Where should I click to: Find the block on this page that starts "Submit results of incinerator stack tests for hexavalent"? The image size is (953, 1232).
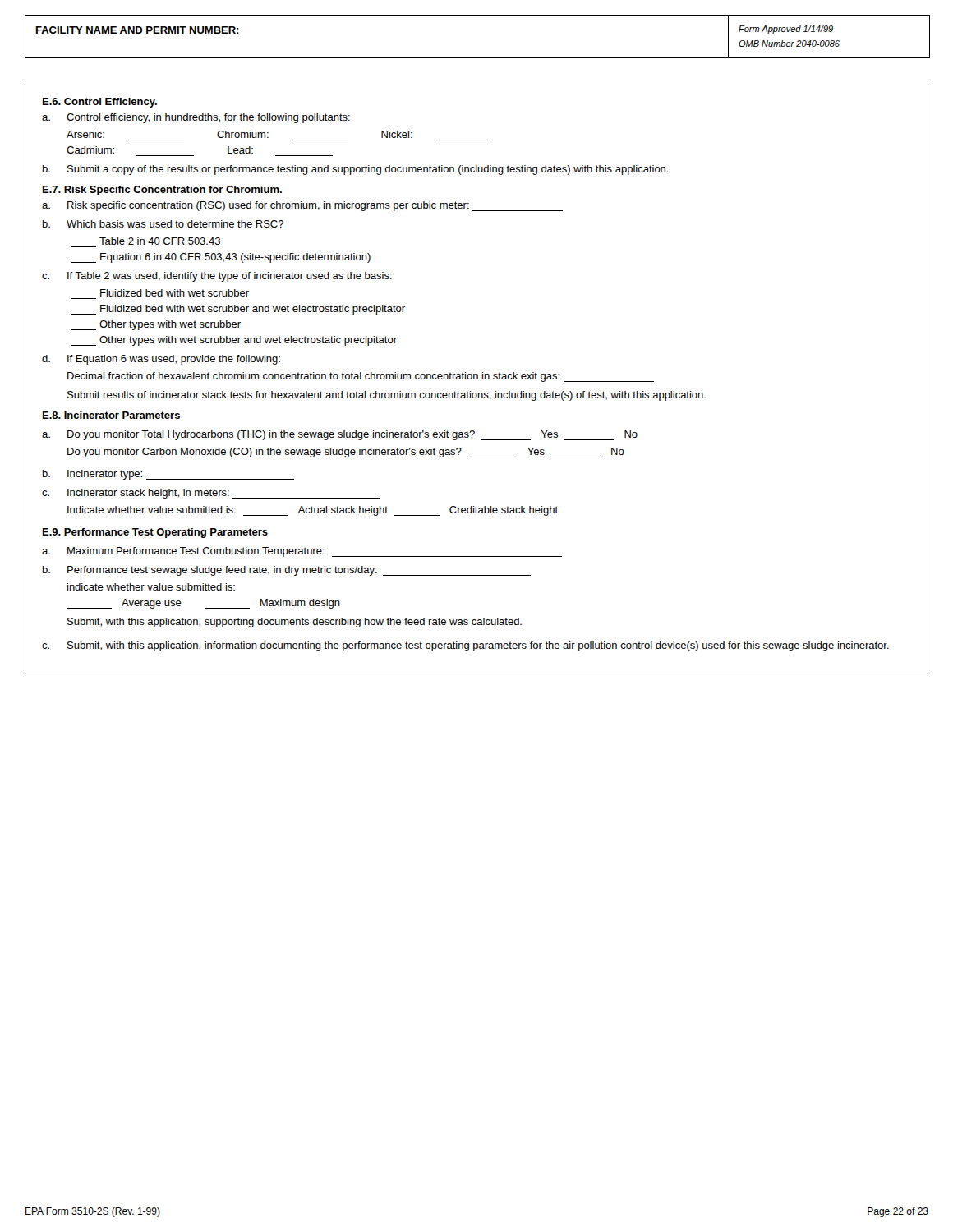click(386, 395)
